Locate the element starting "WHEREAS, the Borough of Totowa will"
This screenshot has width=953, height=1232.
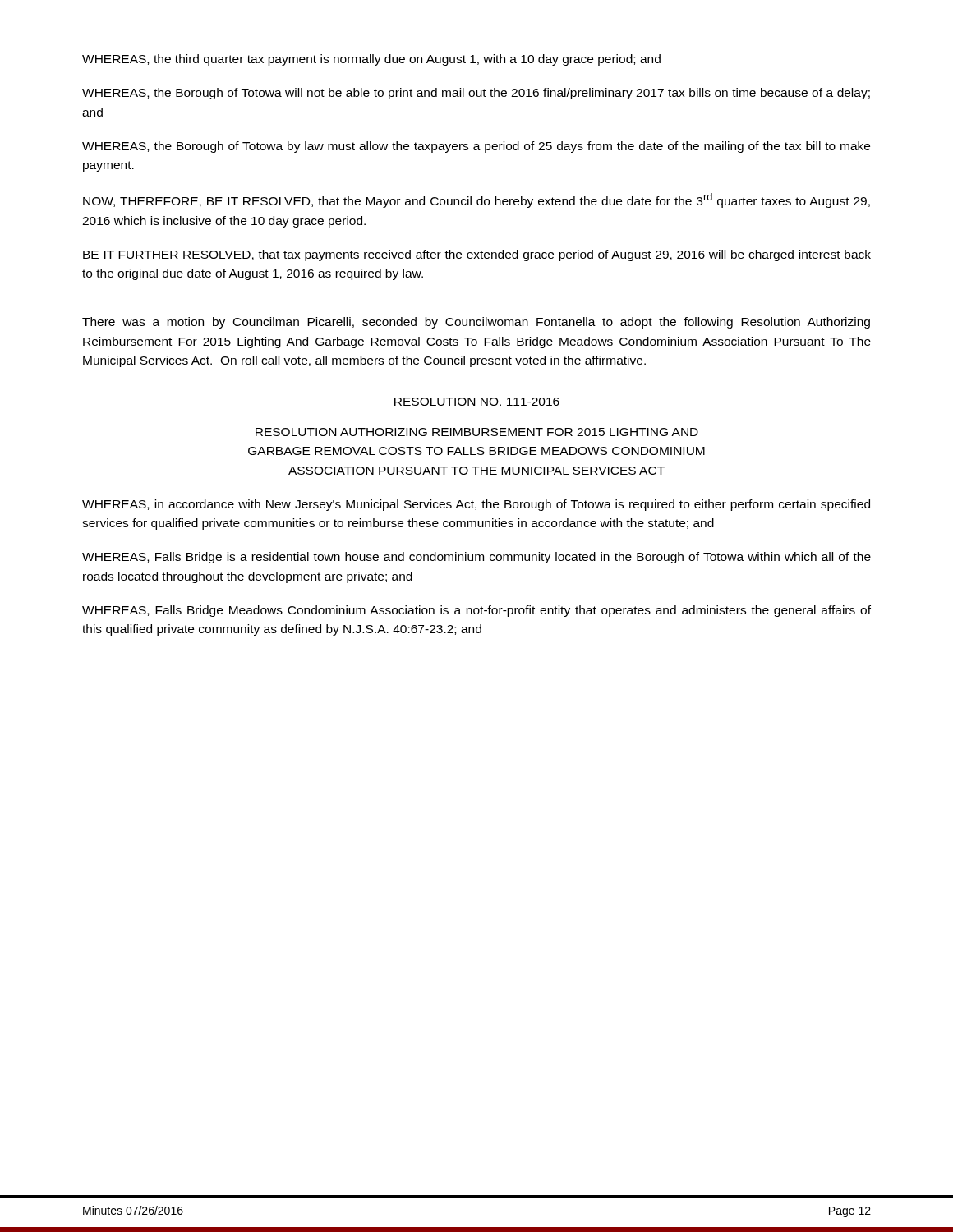(x=476, y=102)
